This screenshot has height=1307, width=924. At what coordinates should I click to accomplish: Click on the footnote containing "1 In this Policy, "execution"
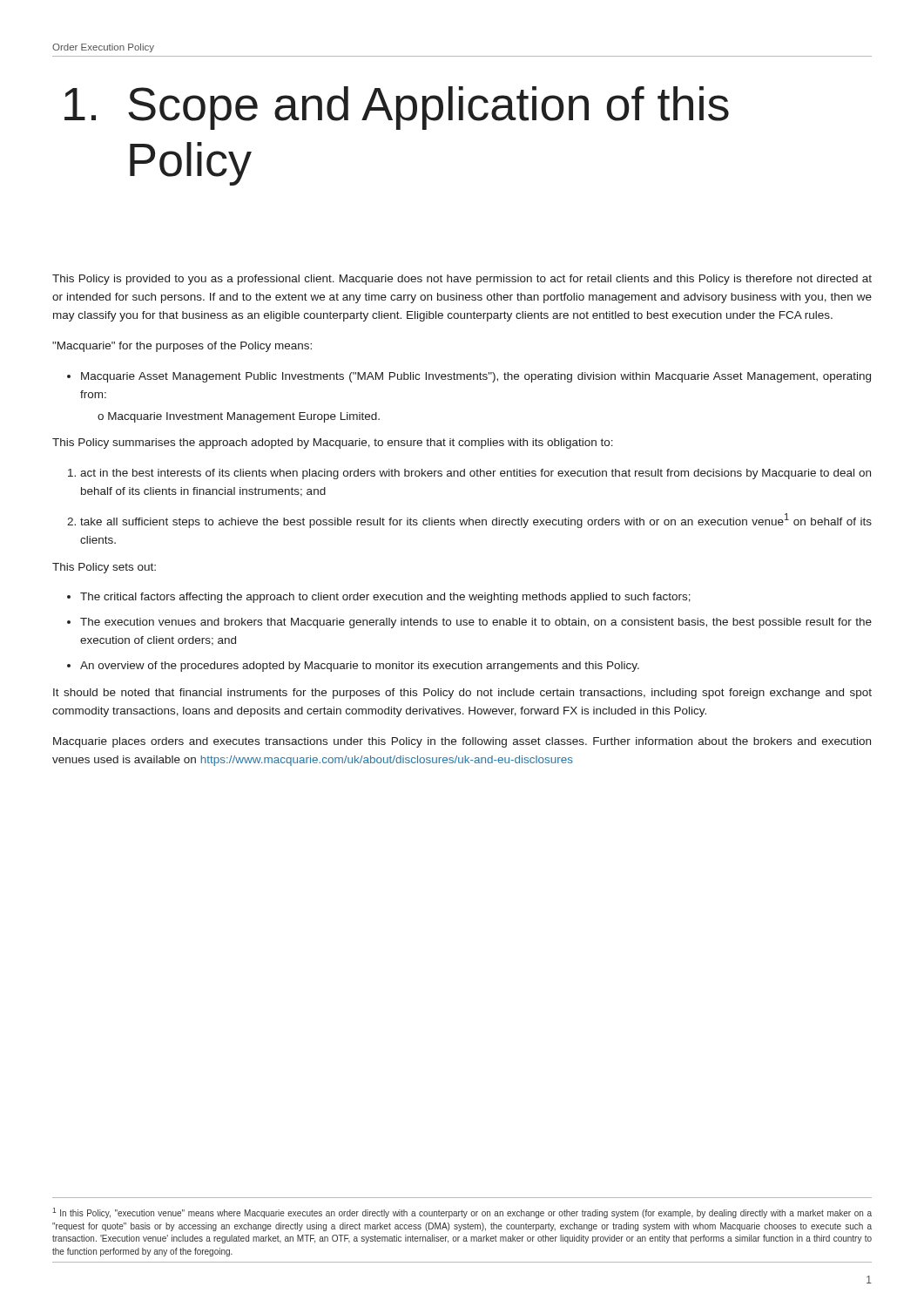tap(462, 1232)
